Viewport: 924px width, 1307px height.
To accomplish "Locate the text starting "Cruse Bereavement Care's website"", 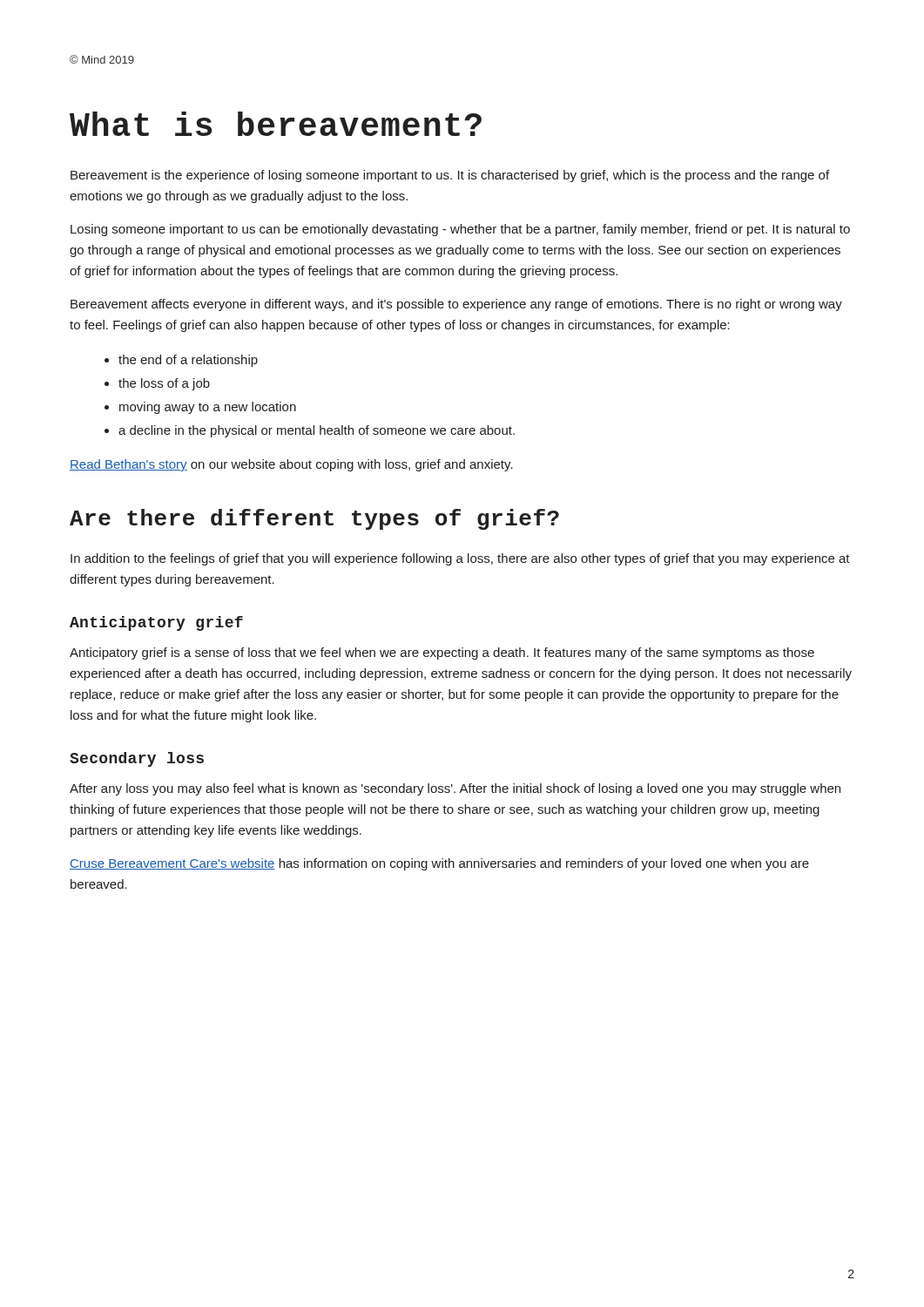I will point(462,874).
